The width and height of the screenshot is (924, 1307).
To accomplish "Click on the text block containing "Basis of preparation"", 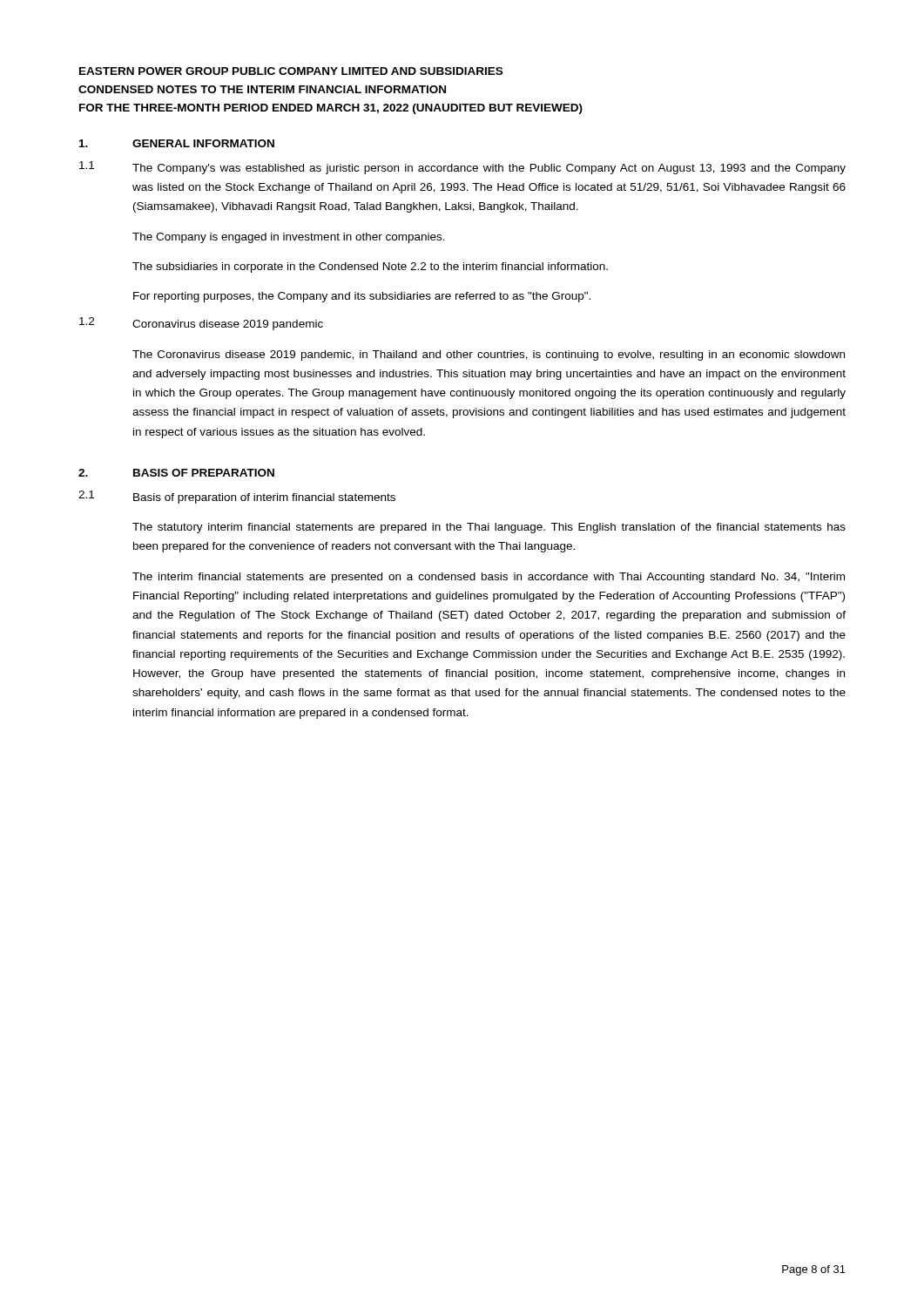I will [x=264, y=497].
